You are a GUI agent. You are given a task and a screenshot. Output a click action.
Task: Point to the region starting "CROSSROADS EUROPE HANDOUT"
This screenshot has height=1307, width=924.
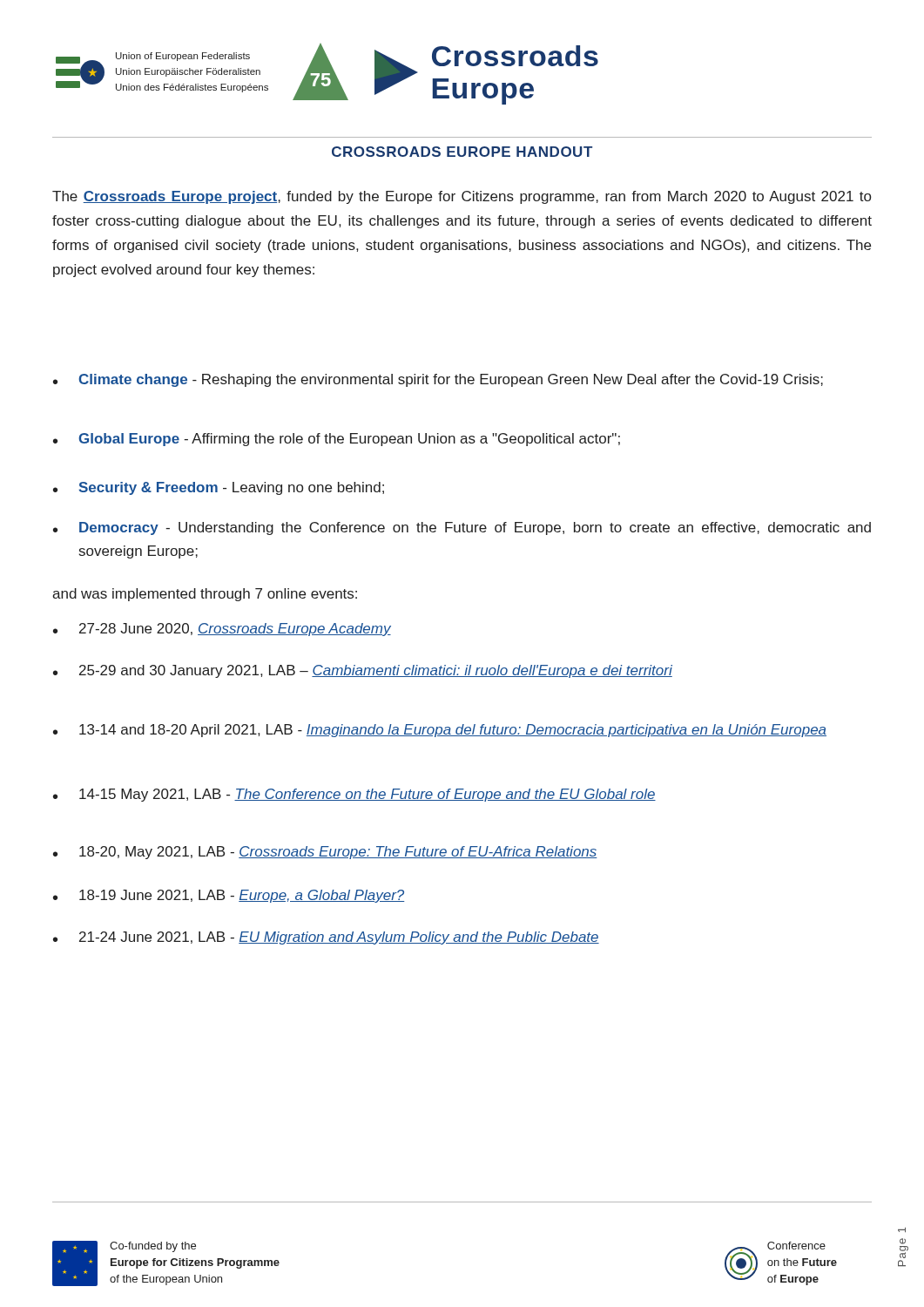point(462,152)
